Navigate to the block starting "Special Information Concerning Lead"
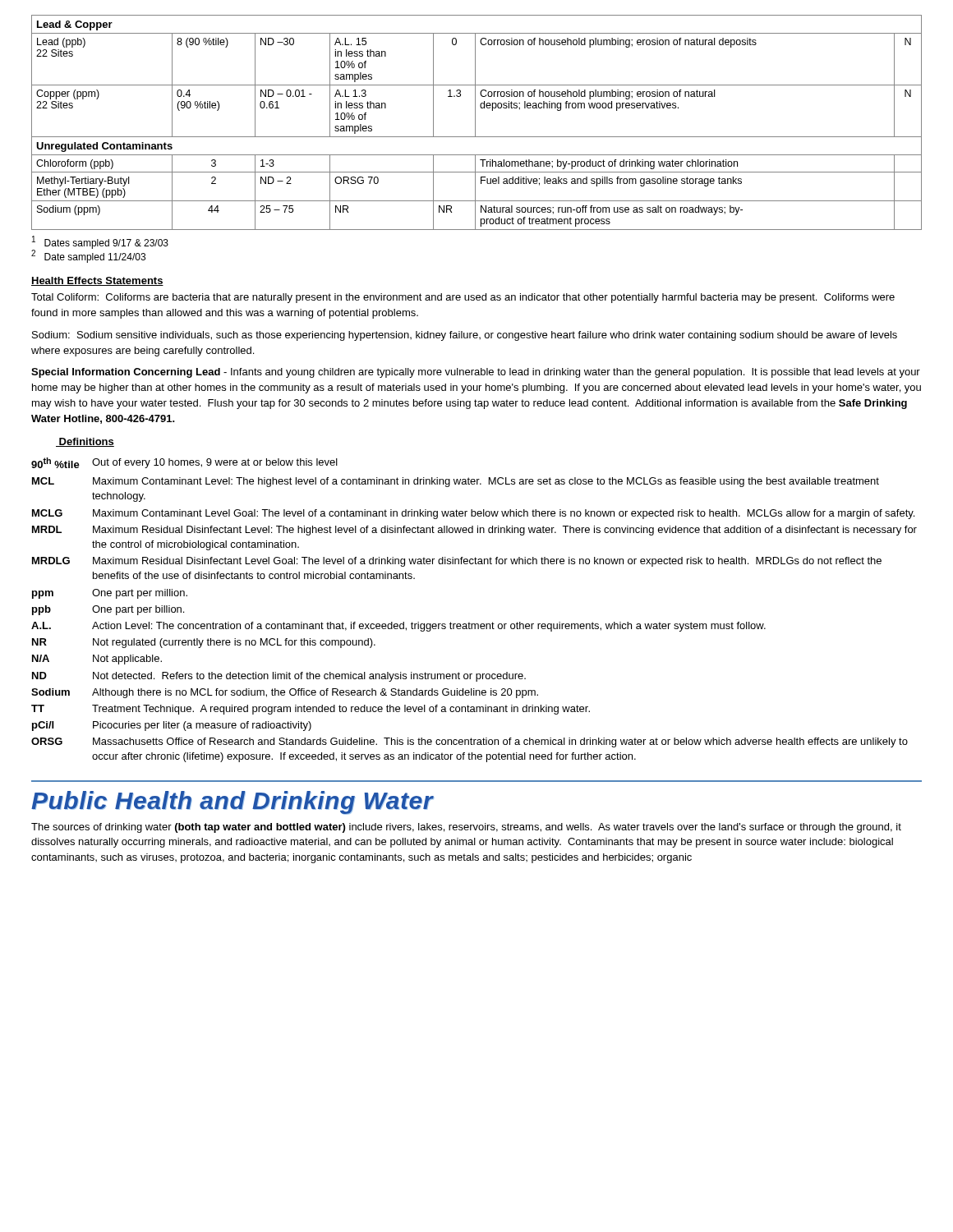 click(x=476, y=395)
